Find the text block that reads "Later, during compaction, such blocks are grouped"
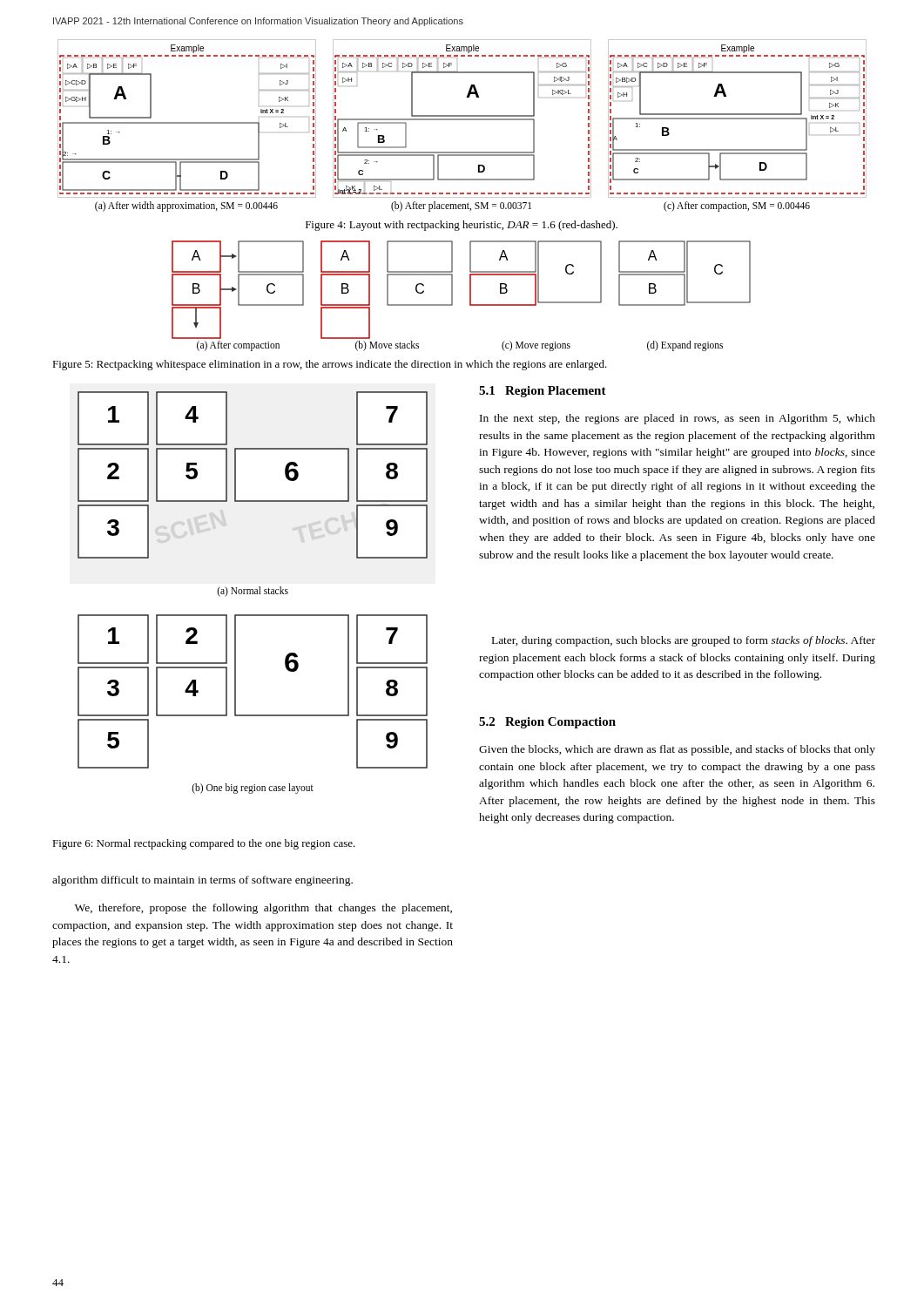This screenshot has width=924, height=1307. click(677, 657)
